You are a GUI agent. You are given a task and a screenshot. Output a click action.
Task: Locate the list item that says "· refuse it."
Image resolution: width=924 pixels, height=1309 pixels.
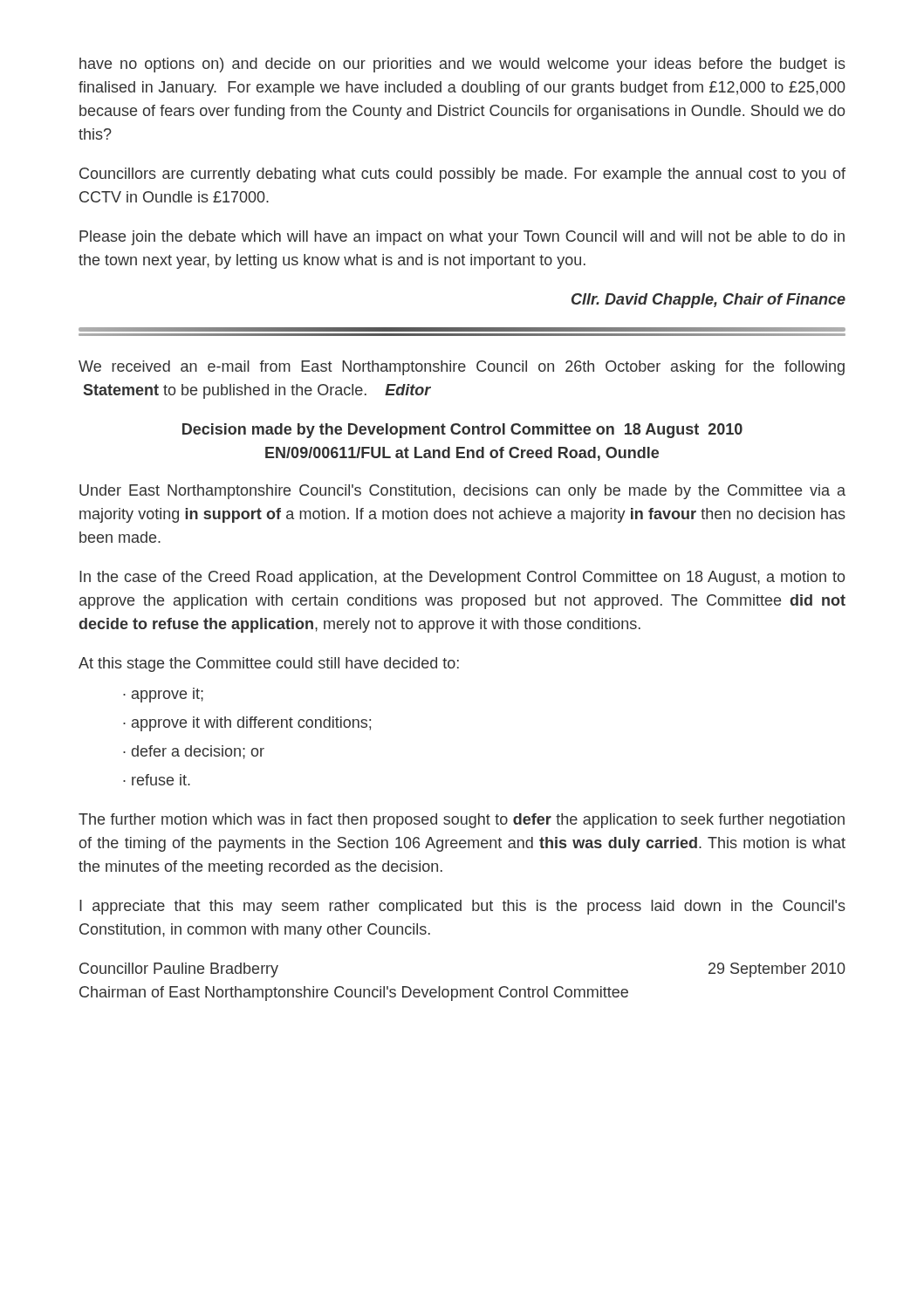click(157, 780)
